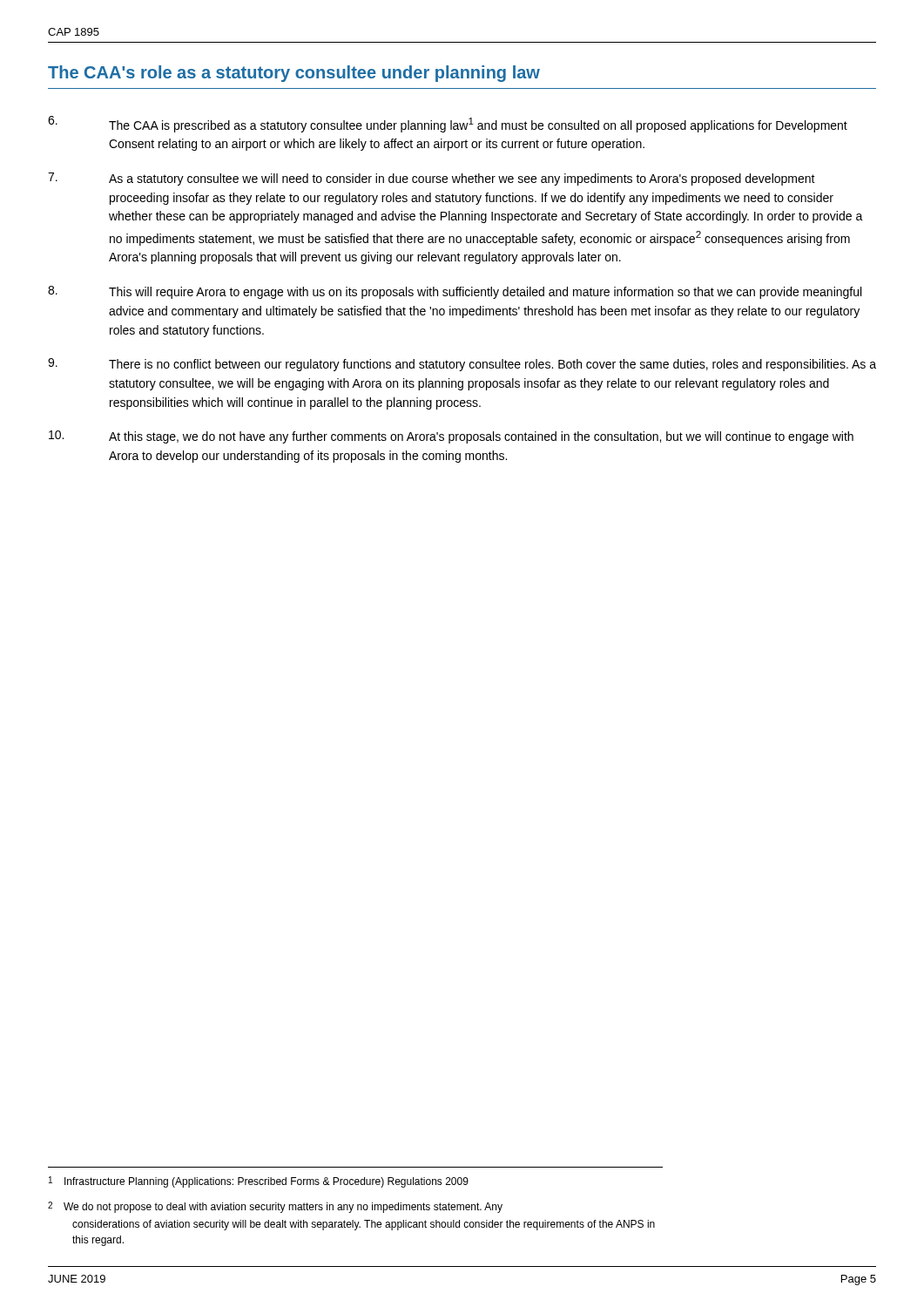Viewport: 924px width, 1307px height.
Task: Click on the text starting "At this stage, we do not have any"
Action: [462, 447]
